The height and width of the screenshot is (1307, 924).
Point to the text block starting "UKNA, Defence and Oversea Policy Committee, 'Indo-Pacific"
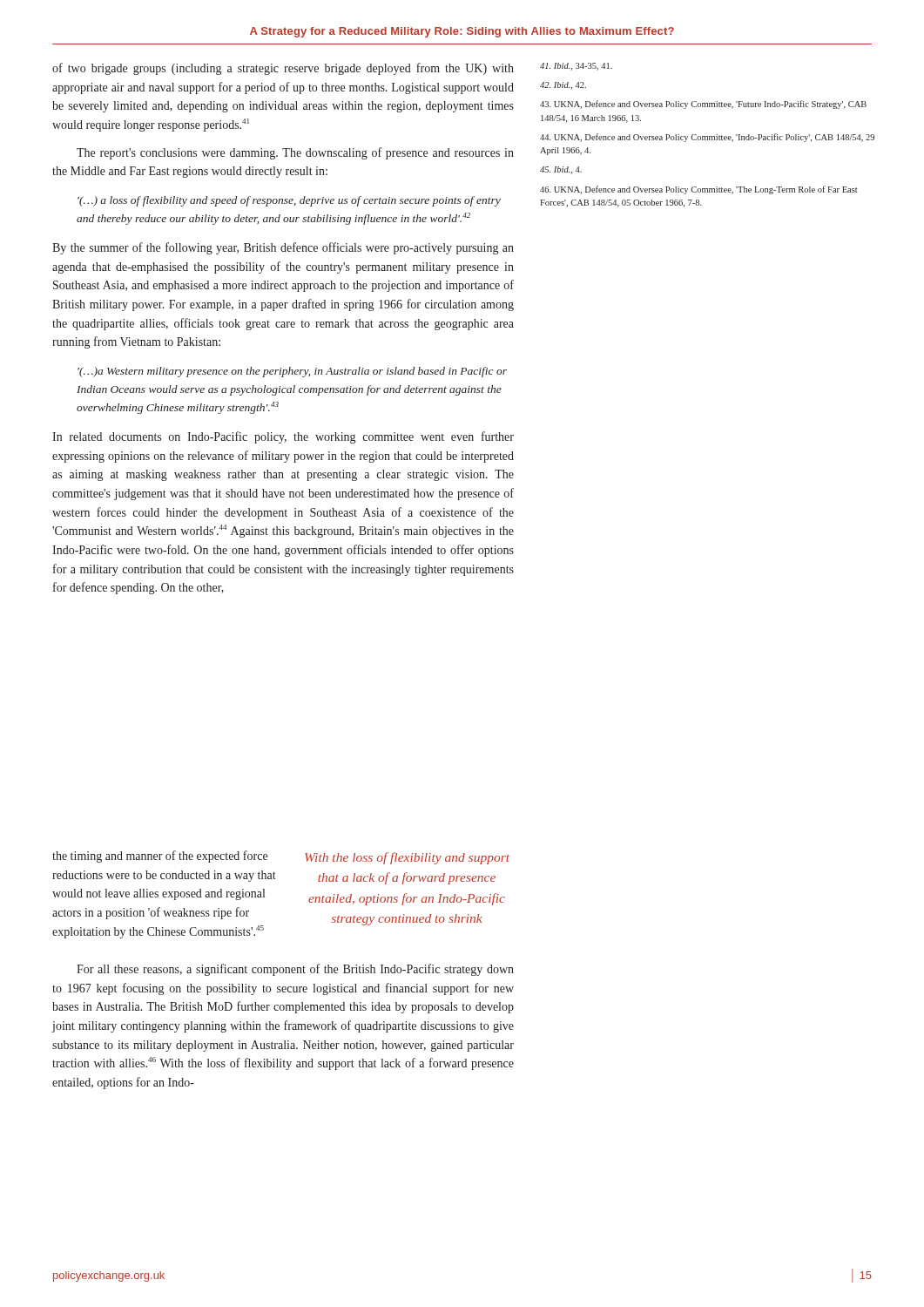(707, 144)
